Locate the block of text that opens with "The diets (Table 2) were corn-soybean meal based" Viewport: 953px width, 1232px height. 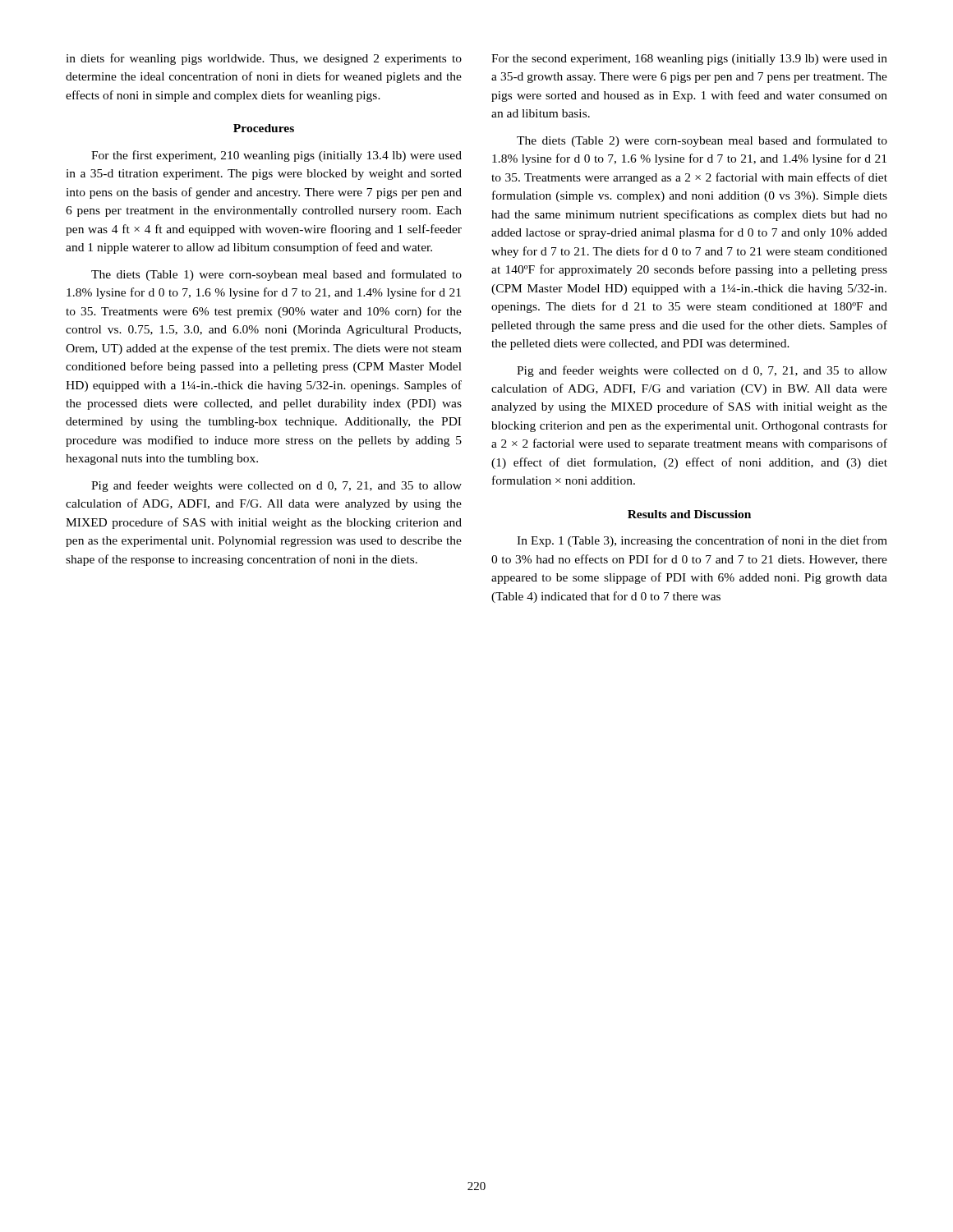(x=689, y=242)
